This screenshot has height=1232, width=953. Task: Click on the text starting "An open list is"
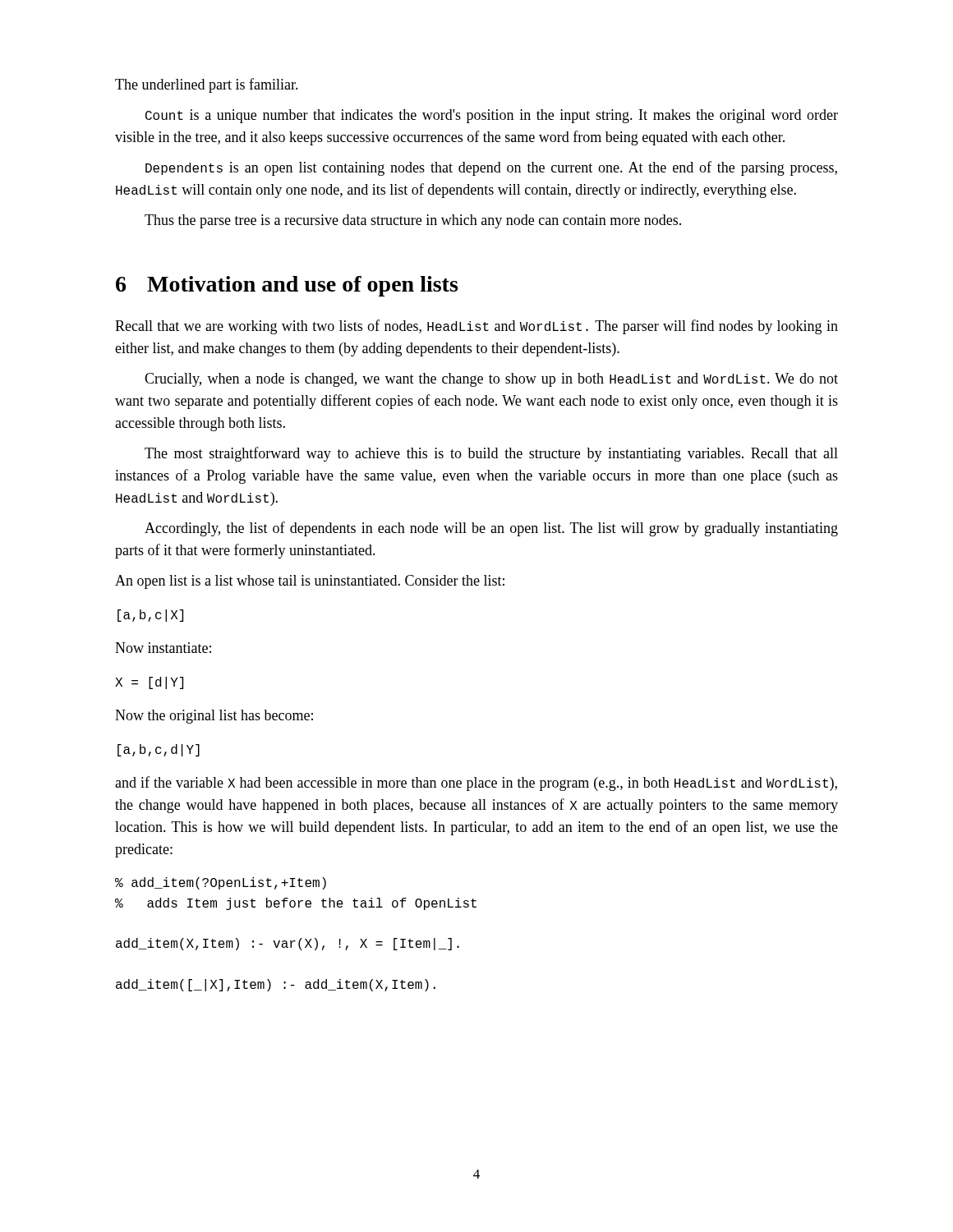coord(476,581)
